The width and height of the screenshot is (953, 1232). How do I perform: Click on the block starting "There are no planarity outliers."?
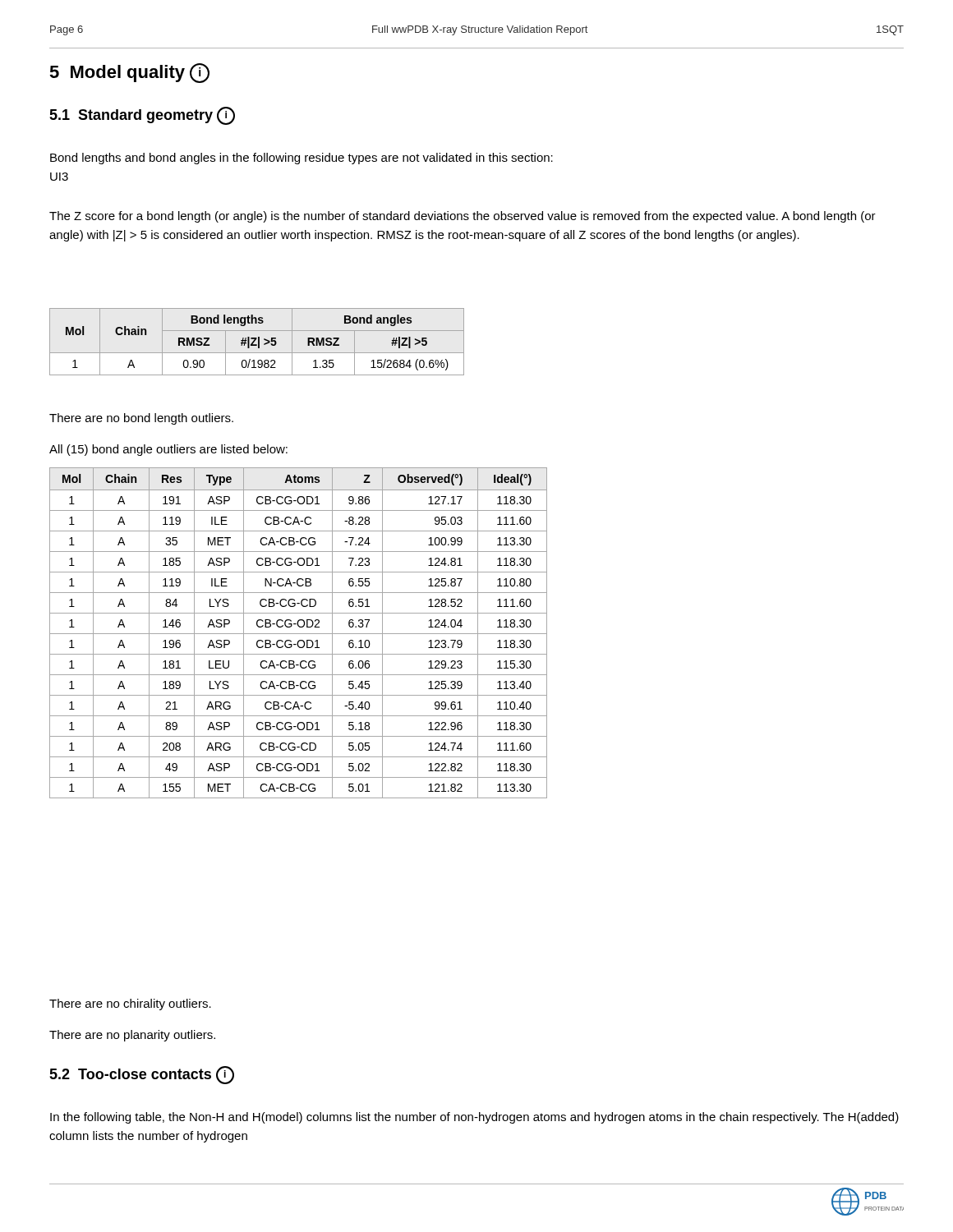pyautogui.click(x=133, y=1034)
